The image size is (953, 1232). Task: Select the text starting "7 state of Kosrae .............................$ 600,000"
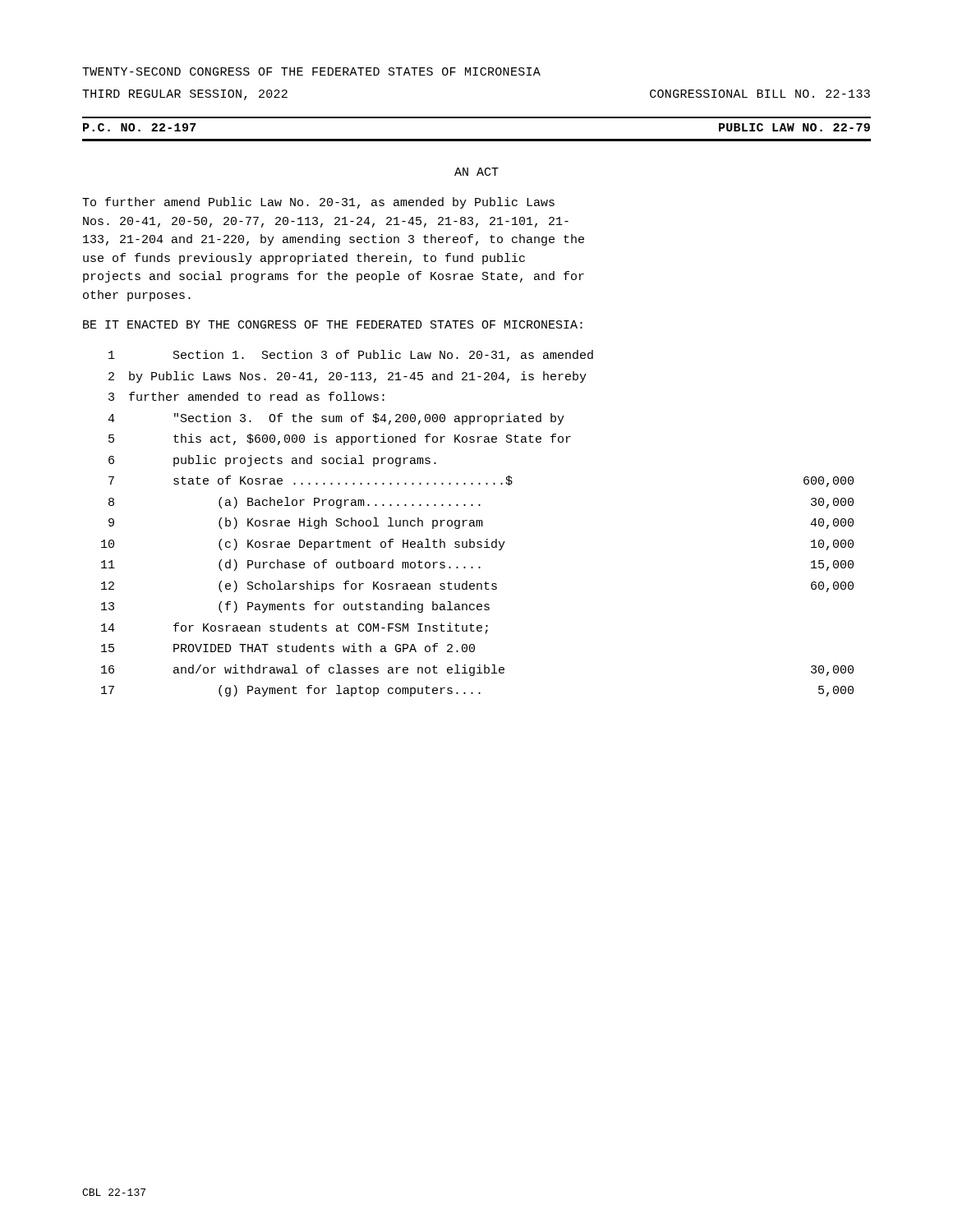tap(476, 482)
